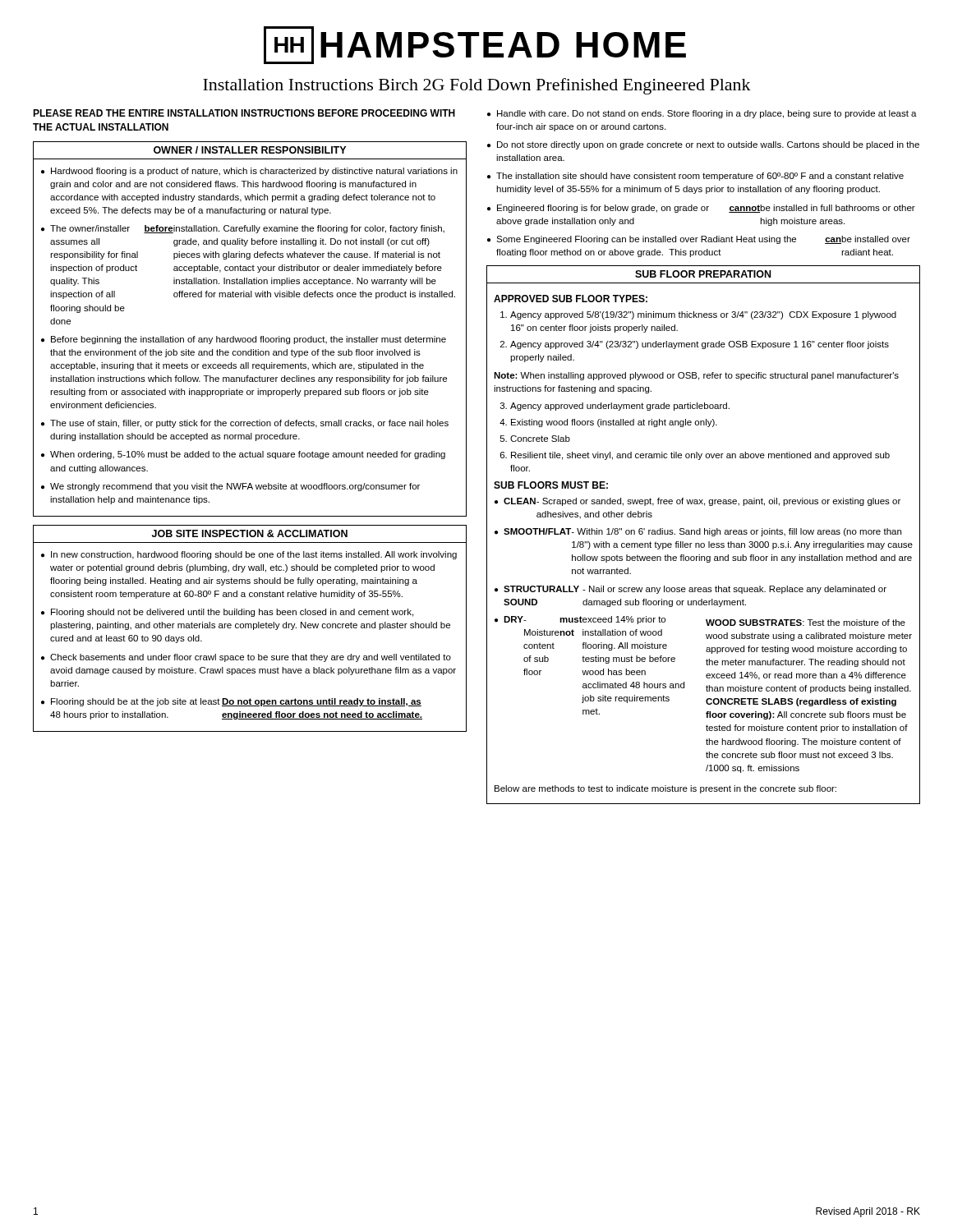The width and height of the screenshot is (953, 1232).
Task: Click on the text block starting "Check basements and under floor crawl"
Action: (253, 670)
